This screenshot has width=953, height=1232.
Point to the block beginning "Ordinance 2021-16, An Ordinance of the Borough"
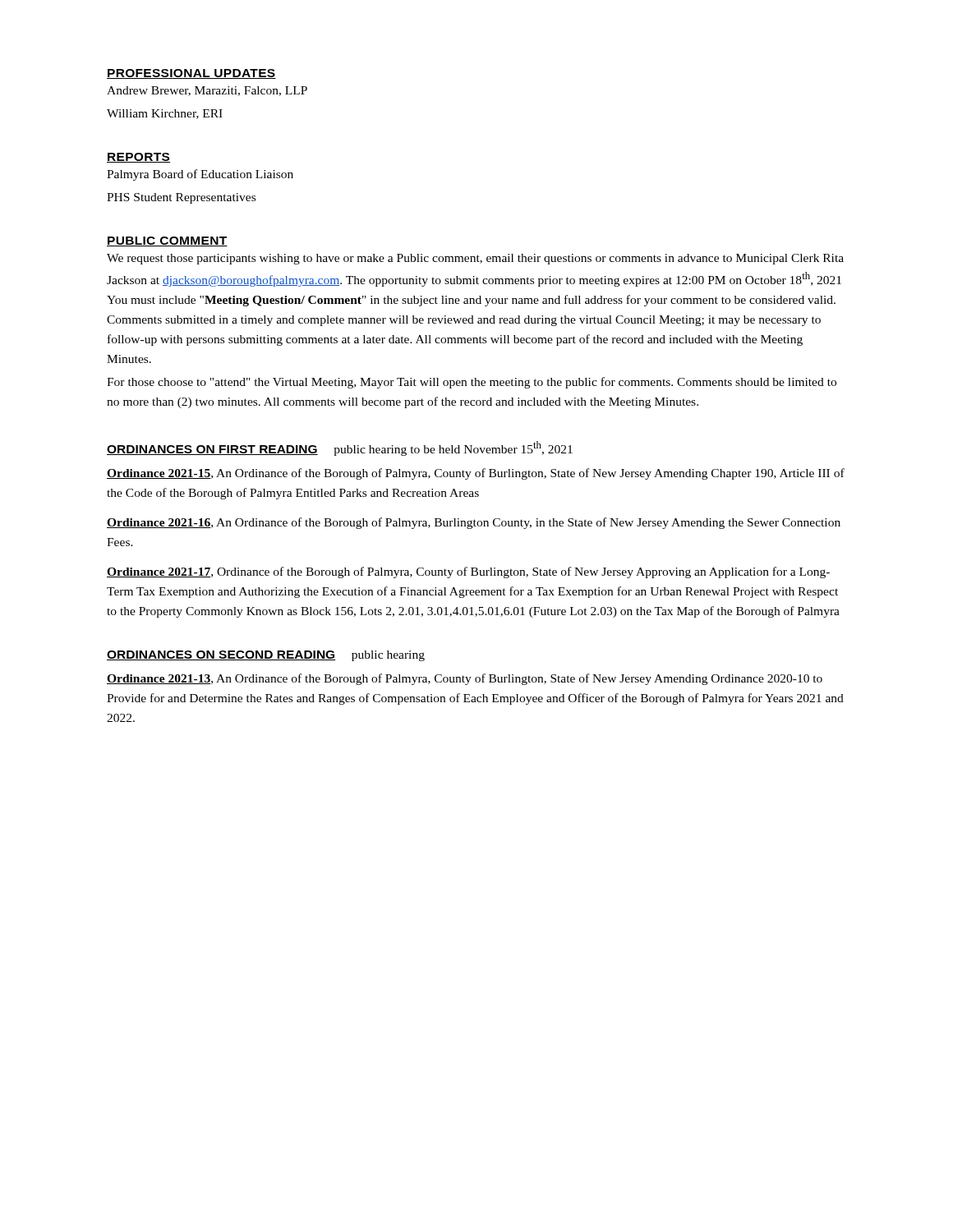pyautogui.click(x=474, y=531)
